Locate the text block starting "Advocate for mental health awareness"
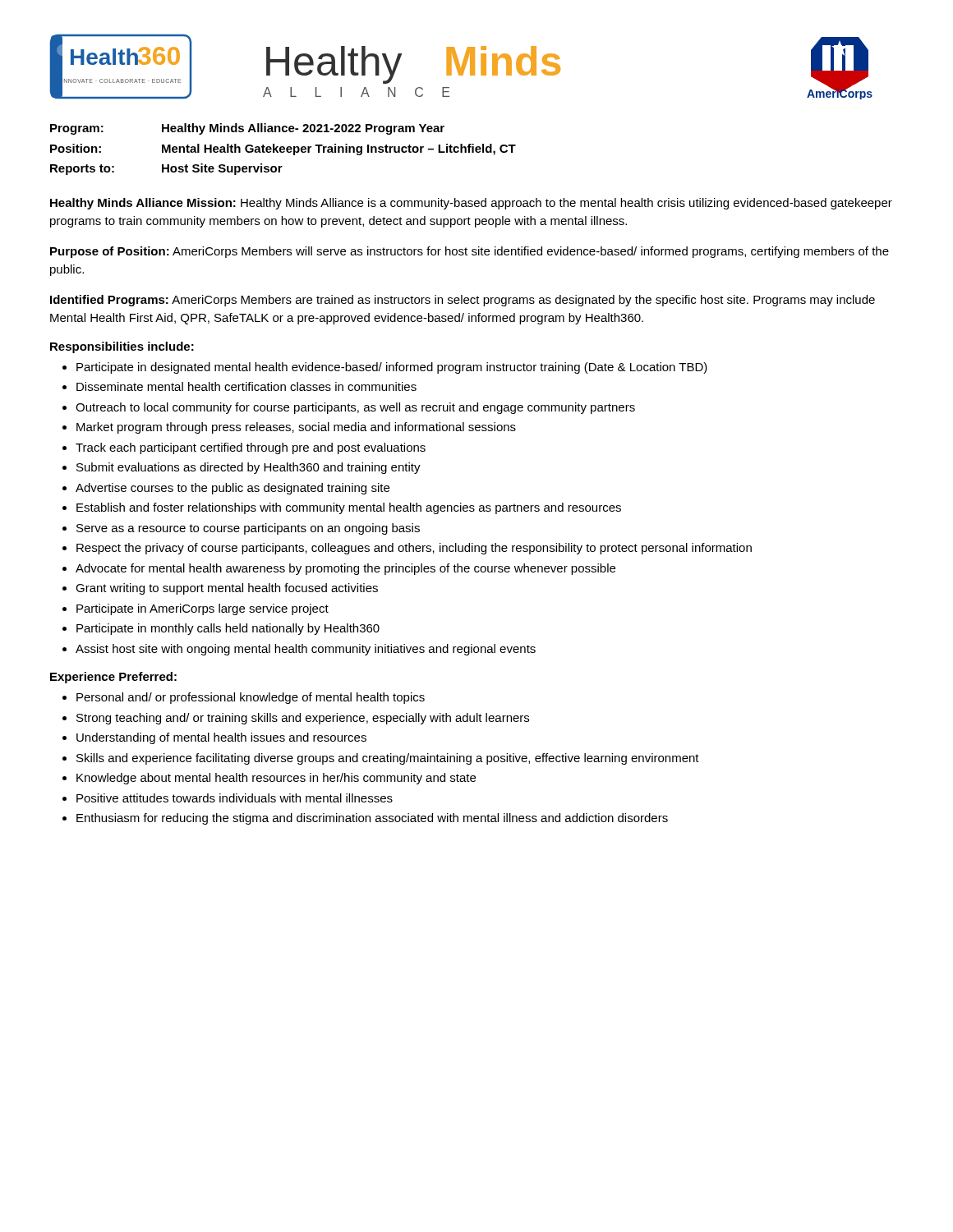The height and width of the screenshot is (1232, 953). tap(346, 568)
